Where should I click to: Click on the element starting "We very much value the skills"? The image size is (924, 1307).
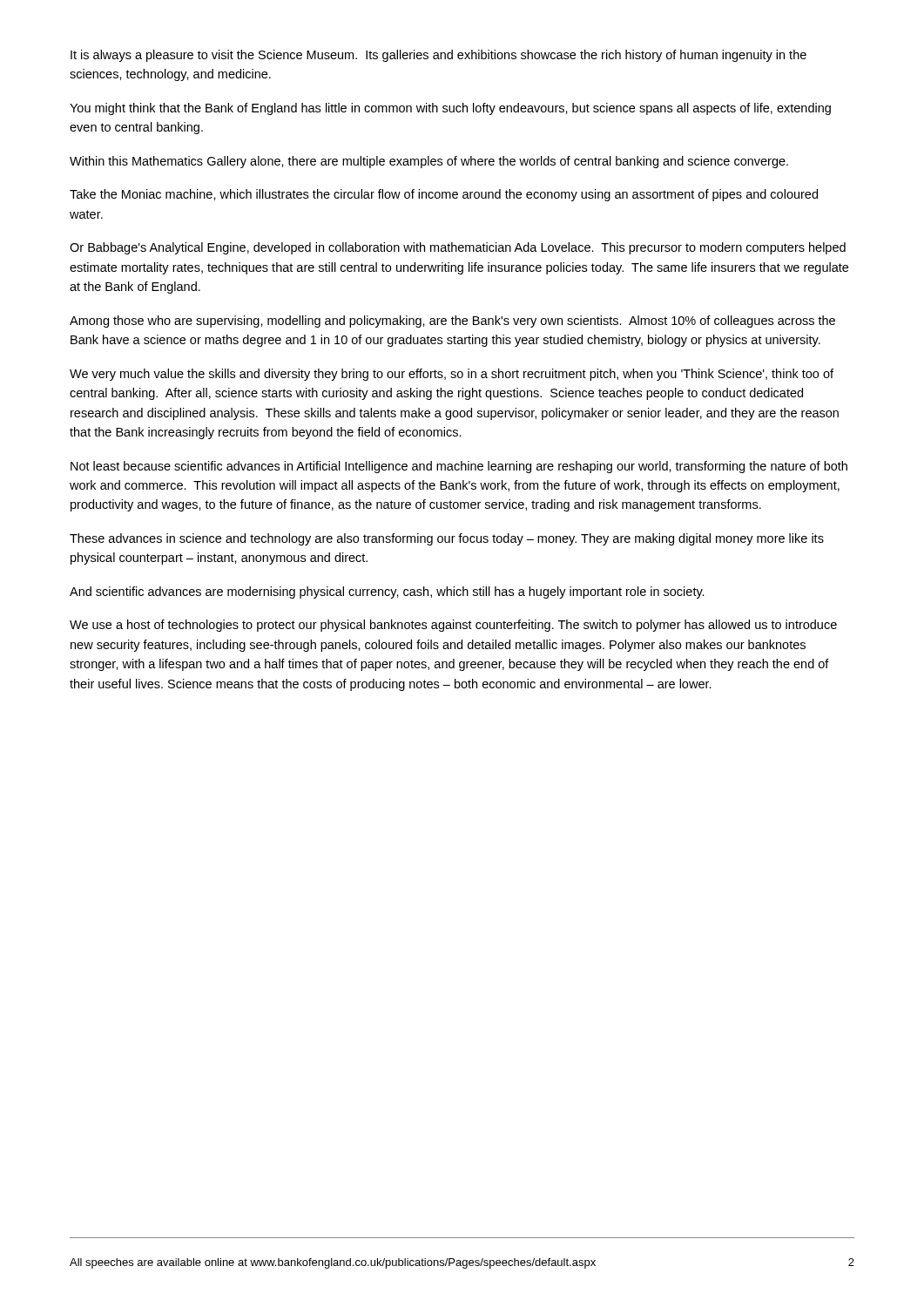coord(455,403)
